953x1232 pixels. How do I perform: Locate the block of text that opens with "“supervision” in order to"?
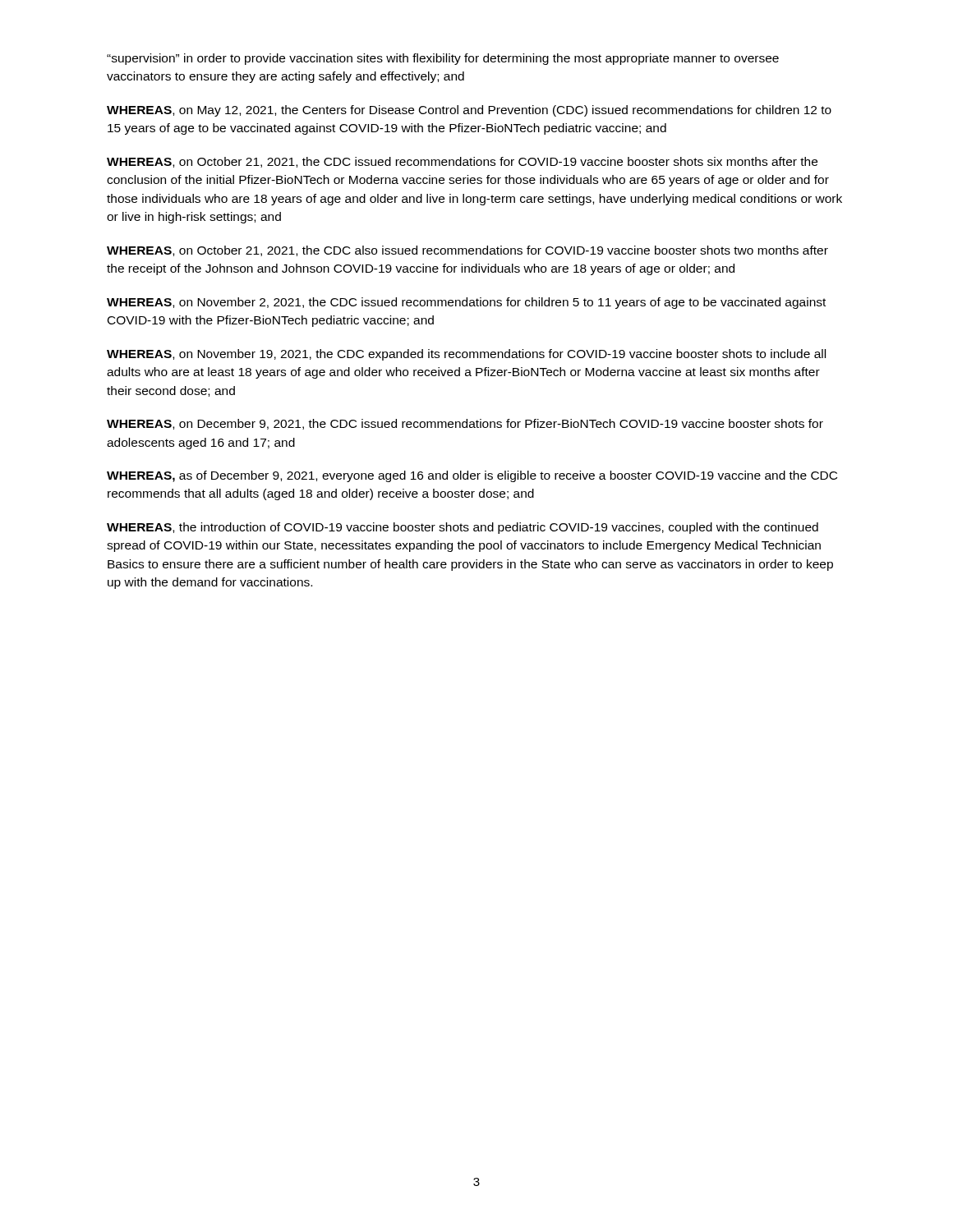point(443,67)
